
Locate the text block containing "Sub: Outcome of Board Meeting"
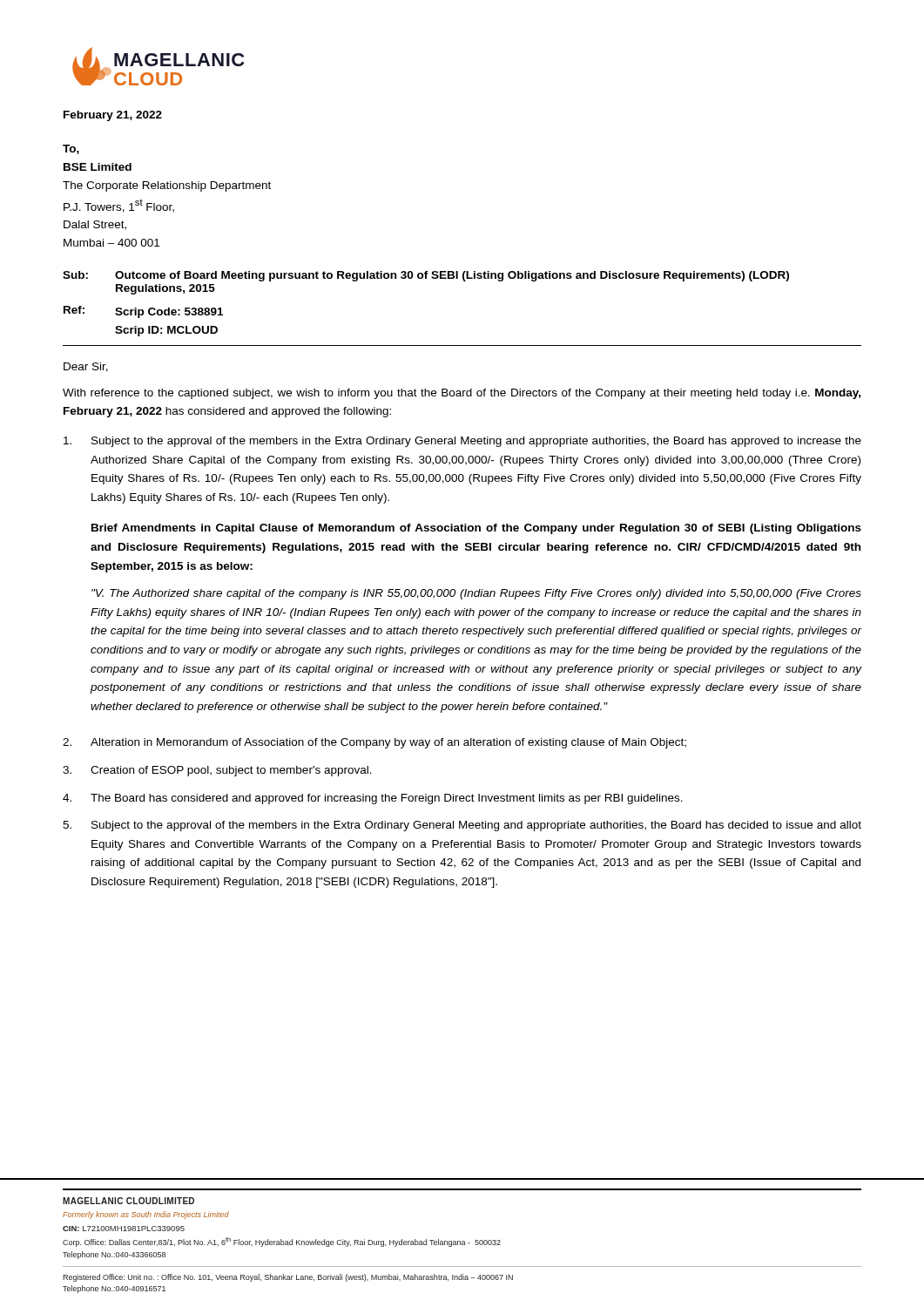point(462,282)
